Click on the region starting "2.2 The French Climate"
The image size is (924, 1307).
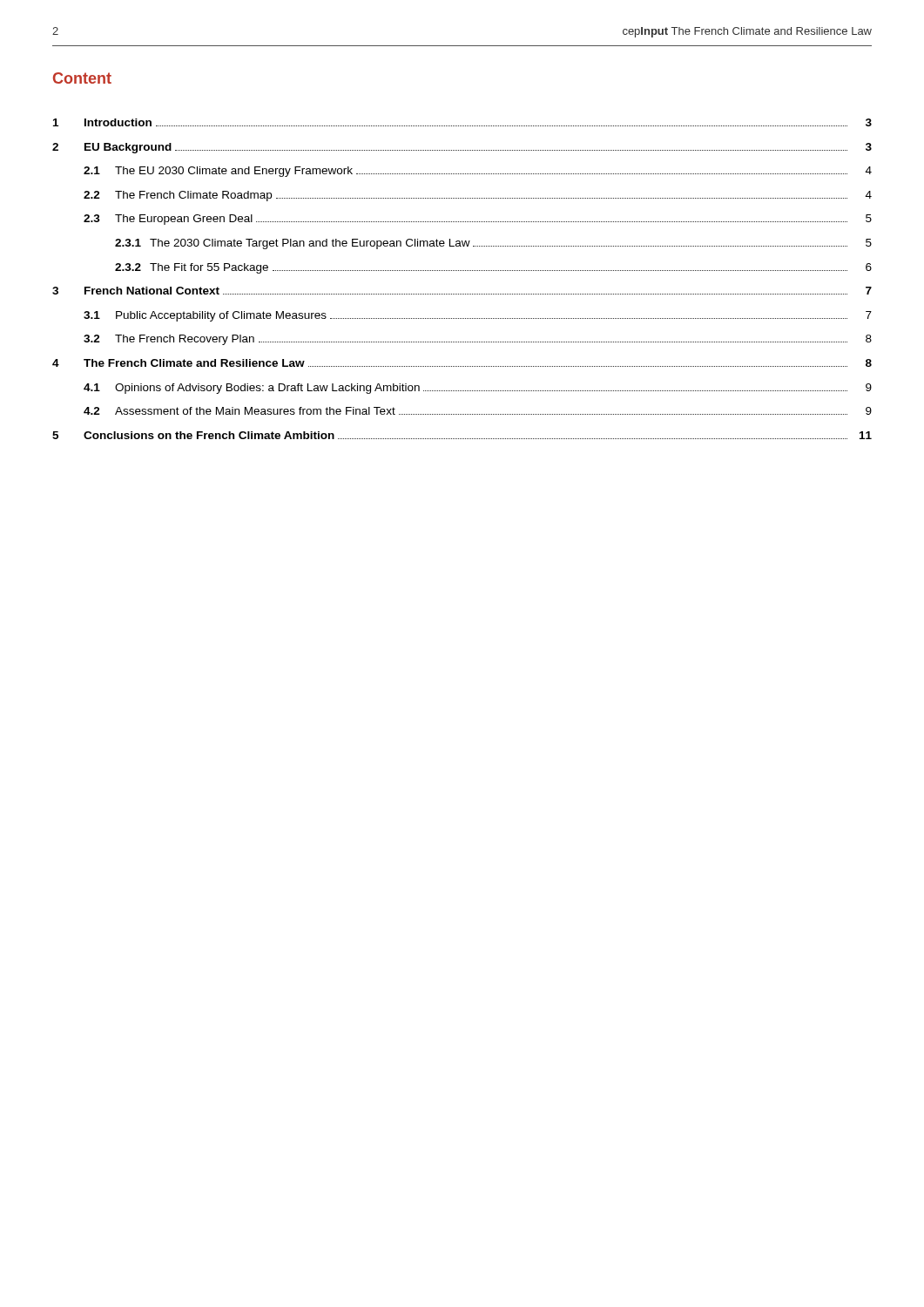[478, 195]
